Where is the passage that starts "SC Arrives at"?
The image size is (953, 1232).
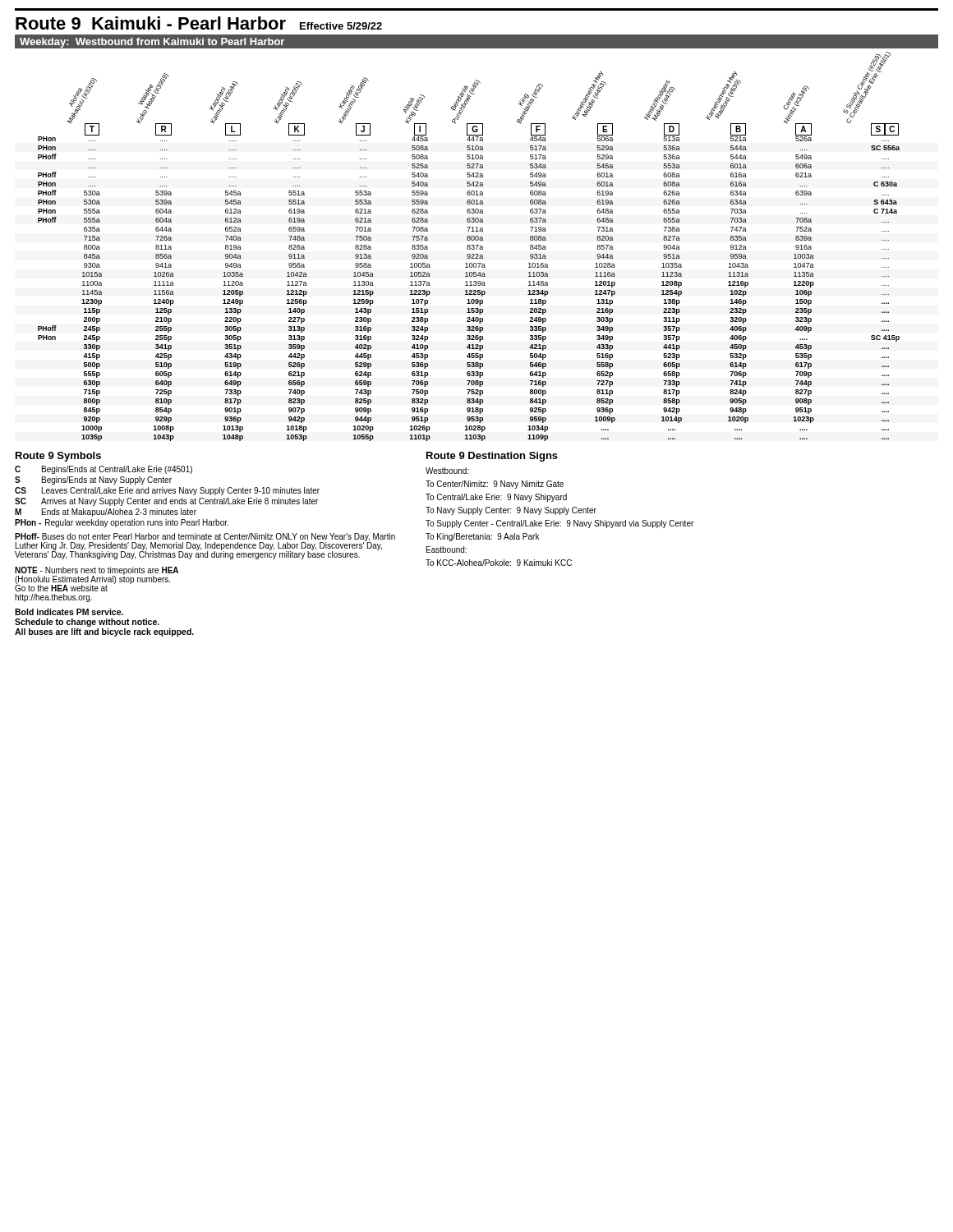167,501
